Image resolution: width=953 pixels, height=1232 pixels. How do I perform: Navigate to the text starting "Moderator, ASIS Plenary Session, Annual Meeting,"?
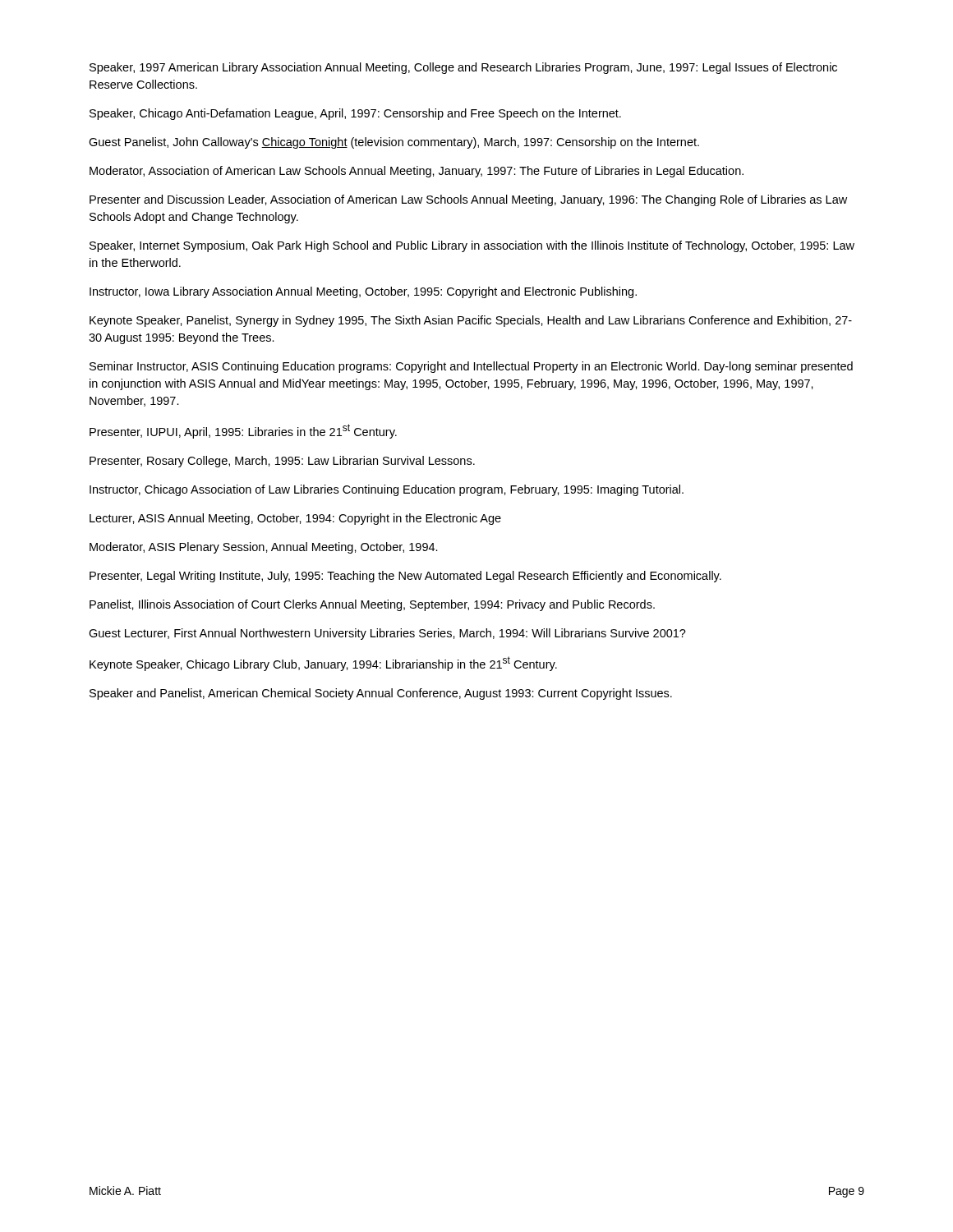264,547
